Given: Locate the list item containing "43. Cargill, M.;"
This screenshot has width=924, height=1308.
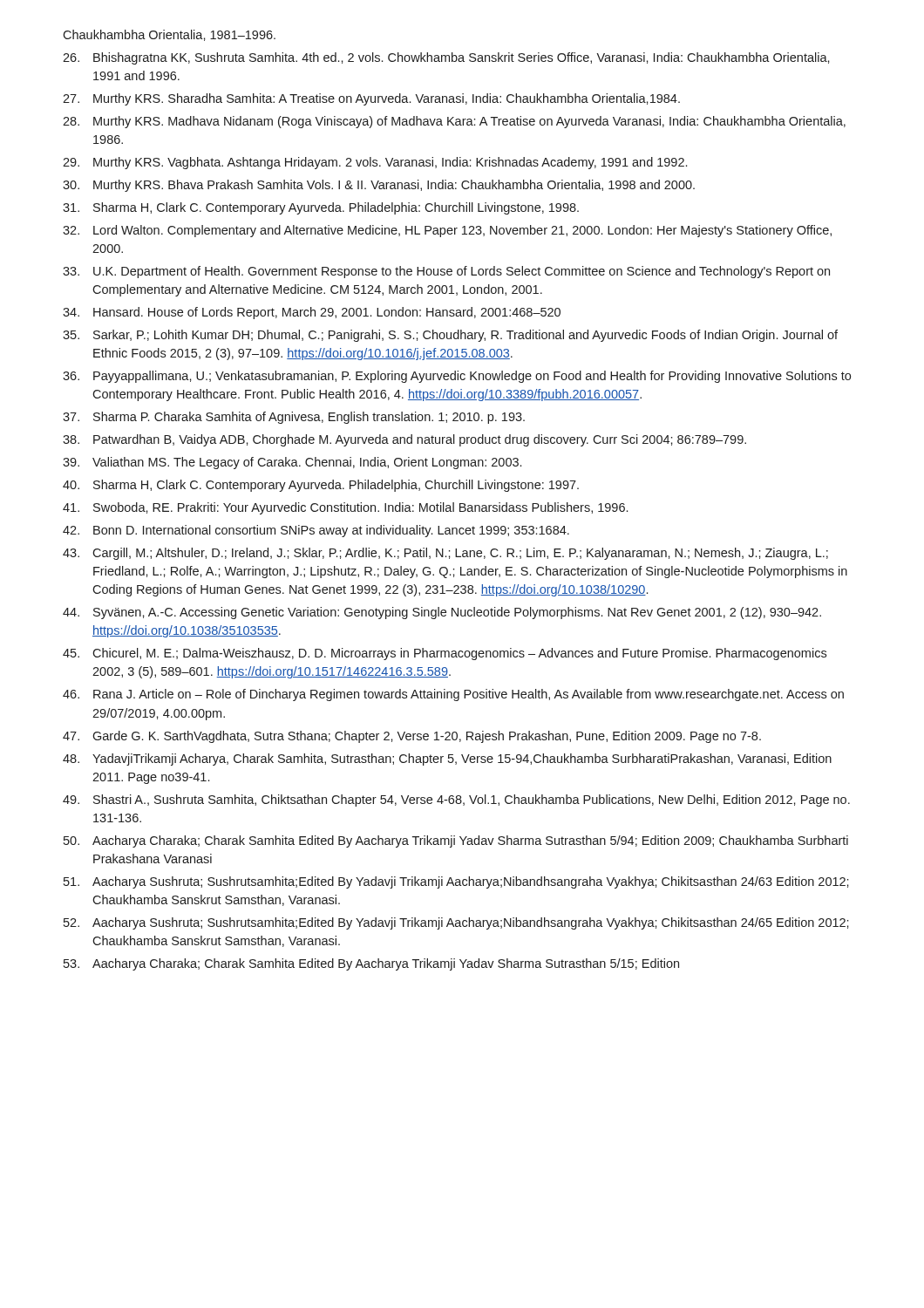Looking at the screenshot, I should (462, 572).
